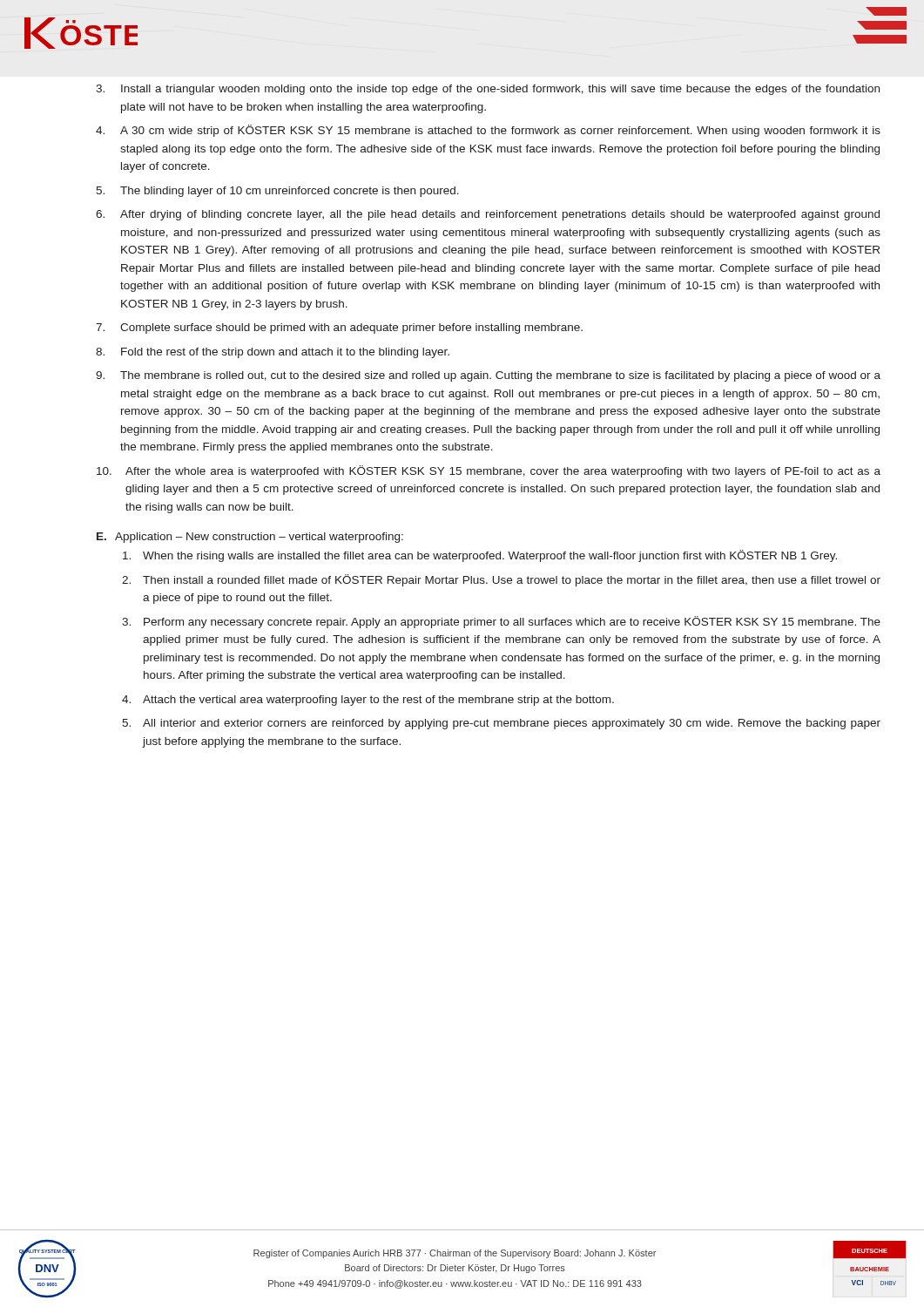Click the passage that begins "5. All interior and"

501,733
